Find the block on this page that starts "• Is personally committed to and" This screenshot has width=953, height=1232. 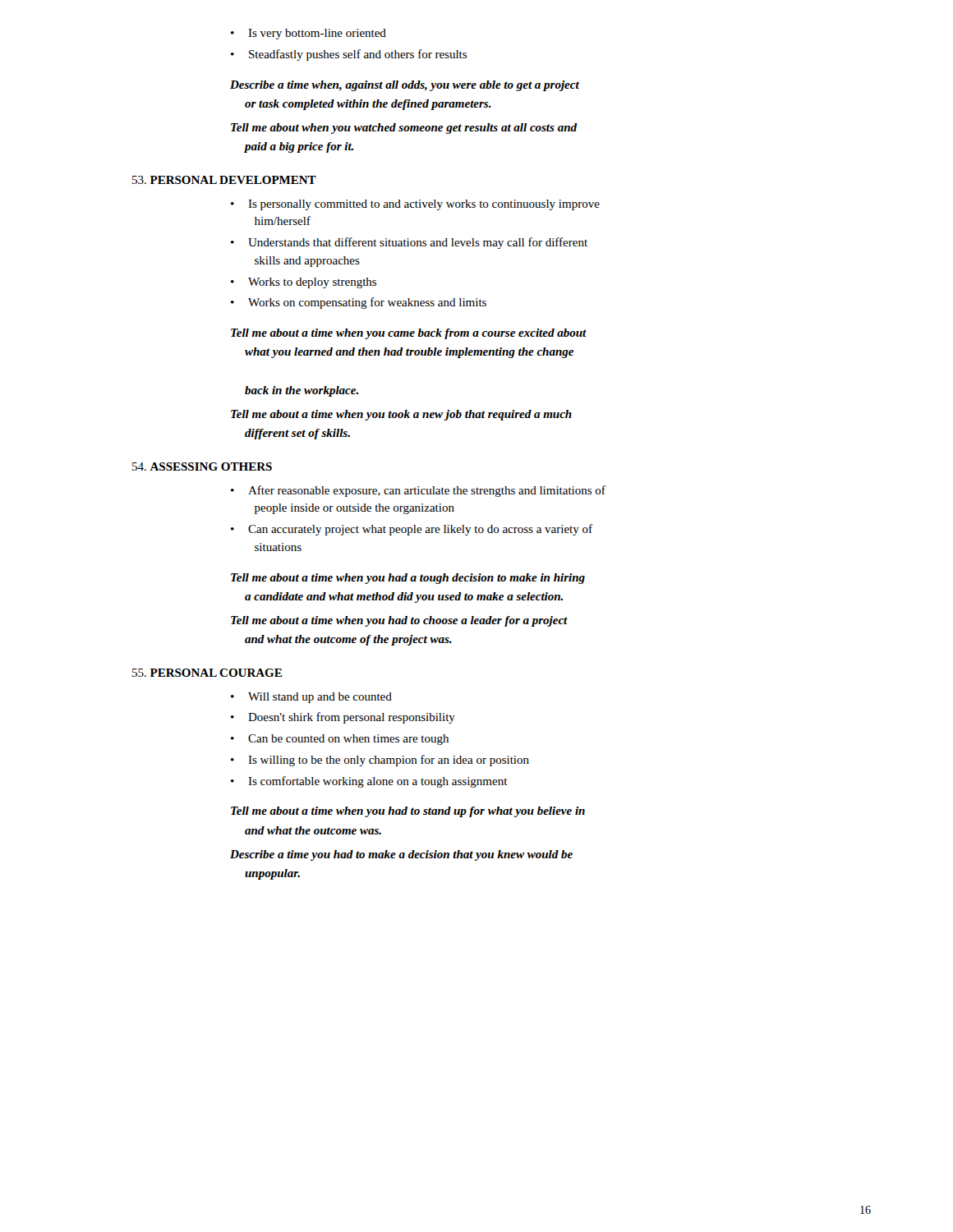(415, 213)
